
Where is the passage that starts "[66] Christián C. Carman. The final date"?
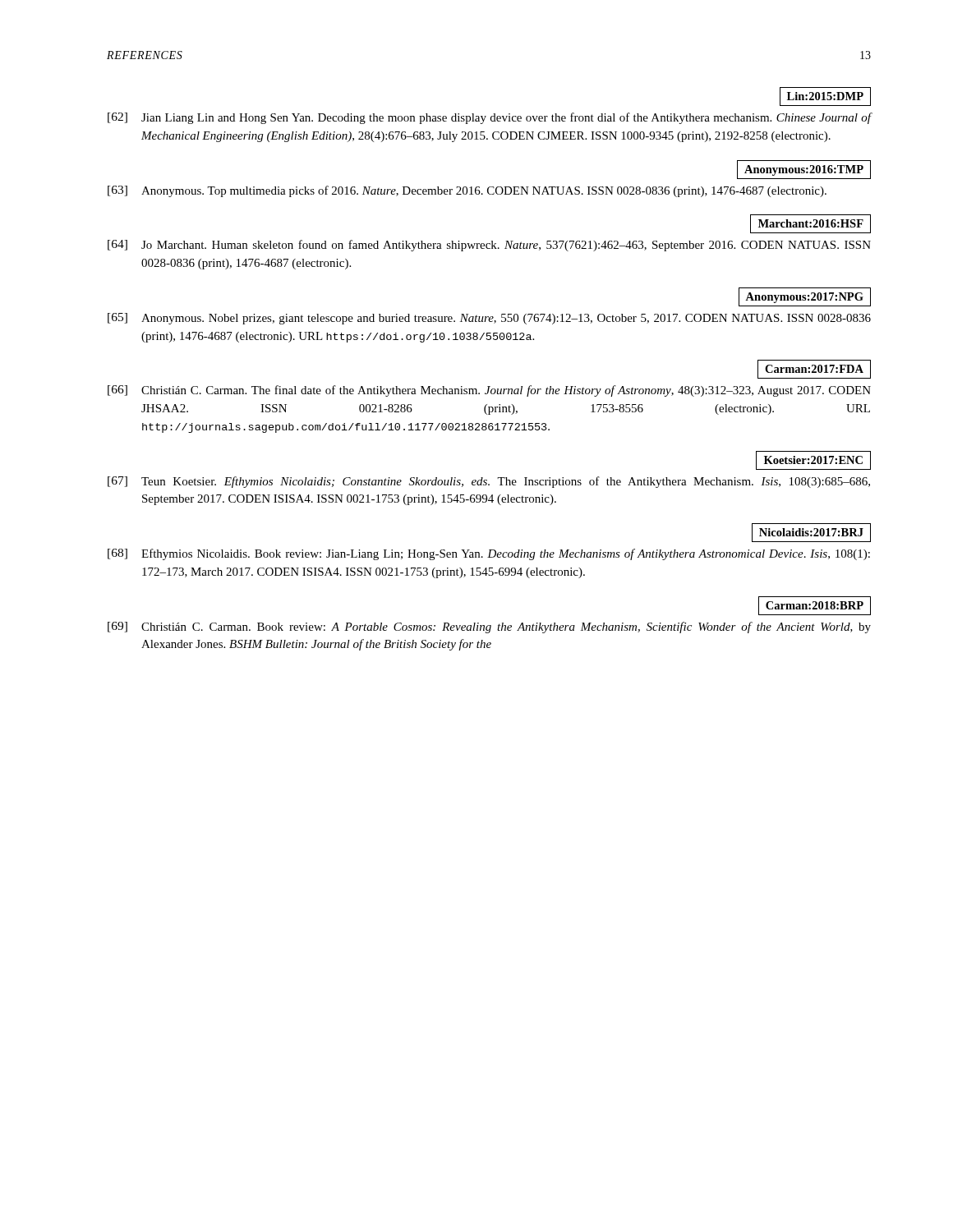coord(489,409)
